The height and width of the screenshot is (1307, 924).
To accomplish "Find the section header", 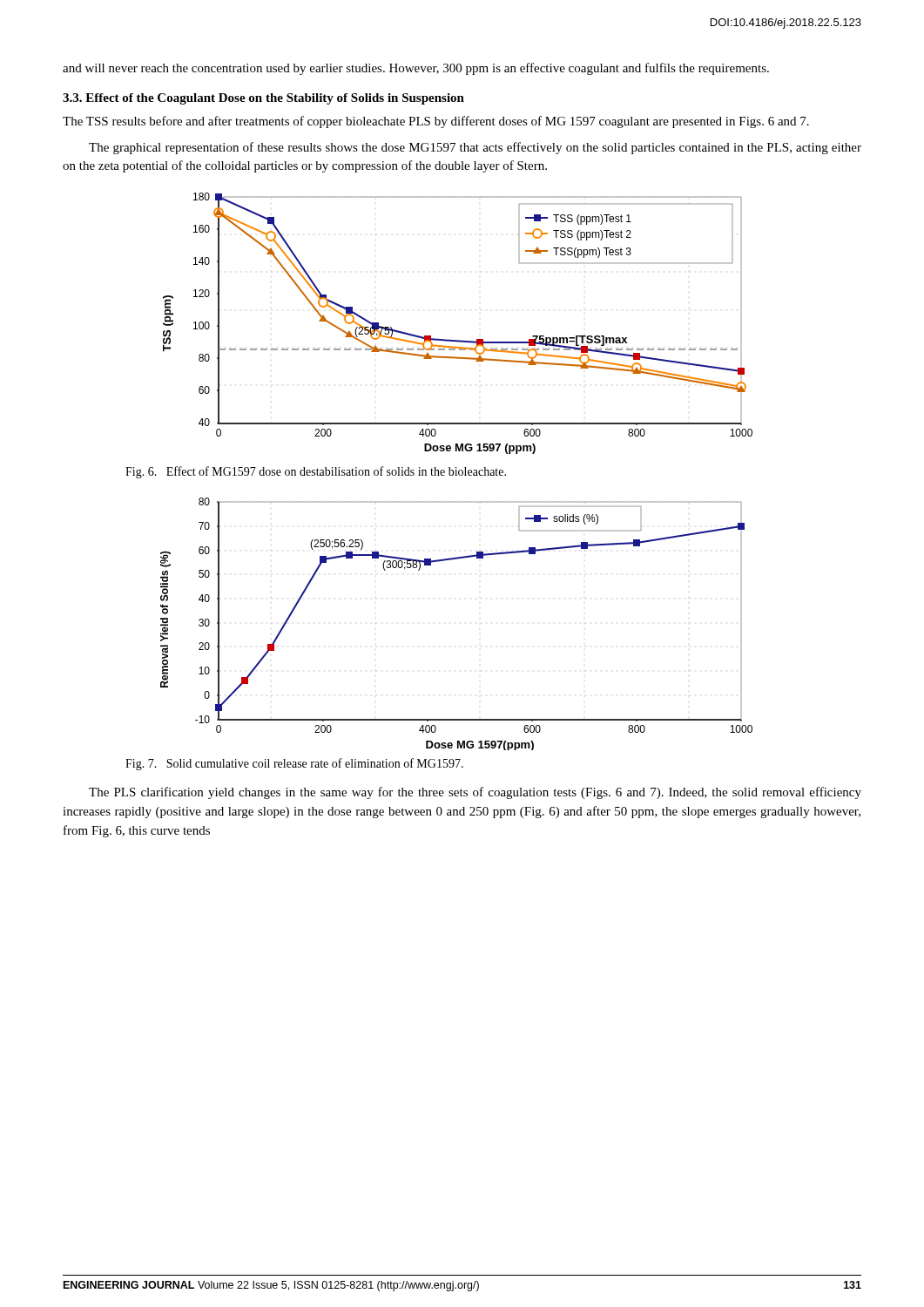I will pos(263,97).
